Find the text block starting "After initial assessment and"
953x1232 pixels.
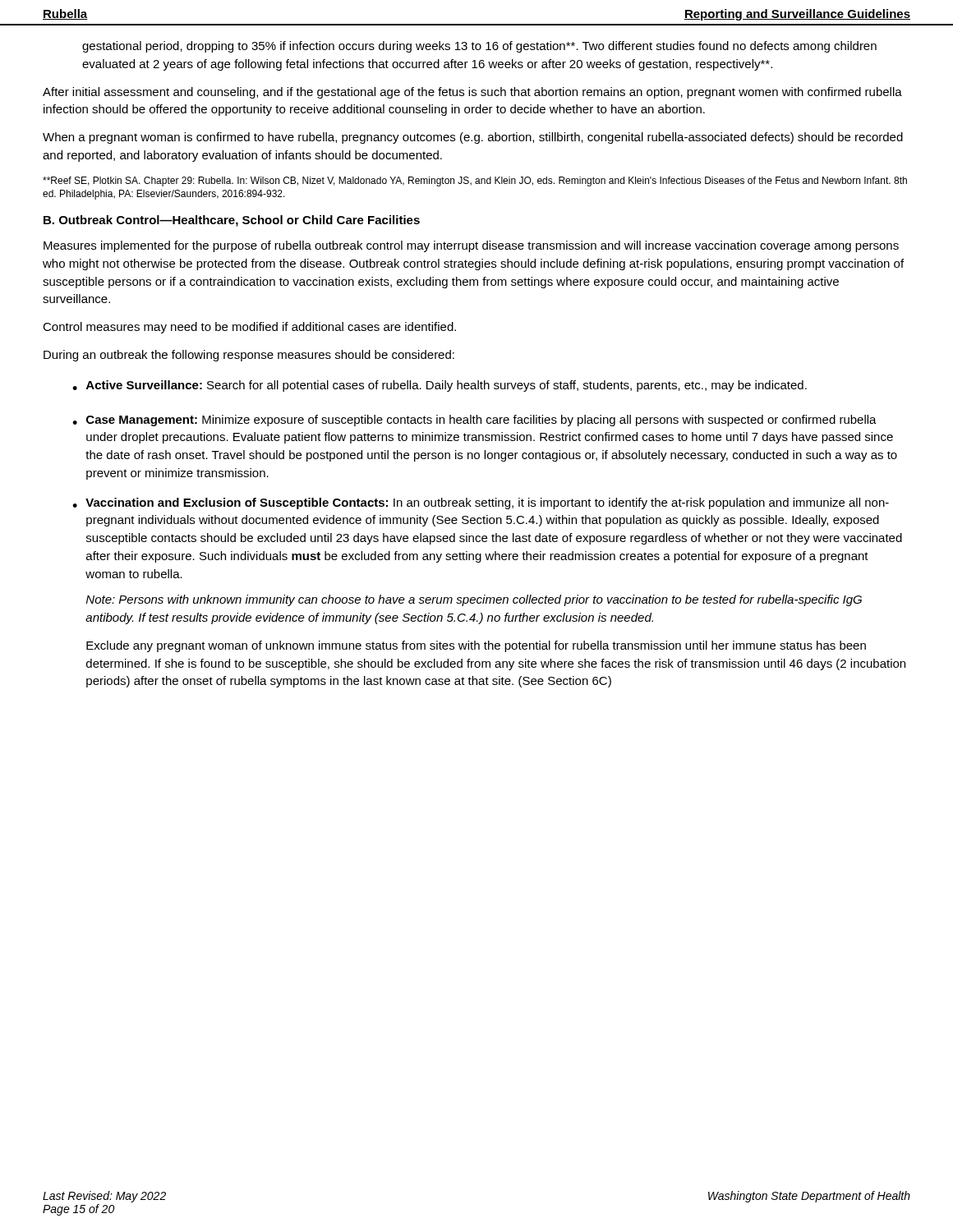click(x=472, y=100)
